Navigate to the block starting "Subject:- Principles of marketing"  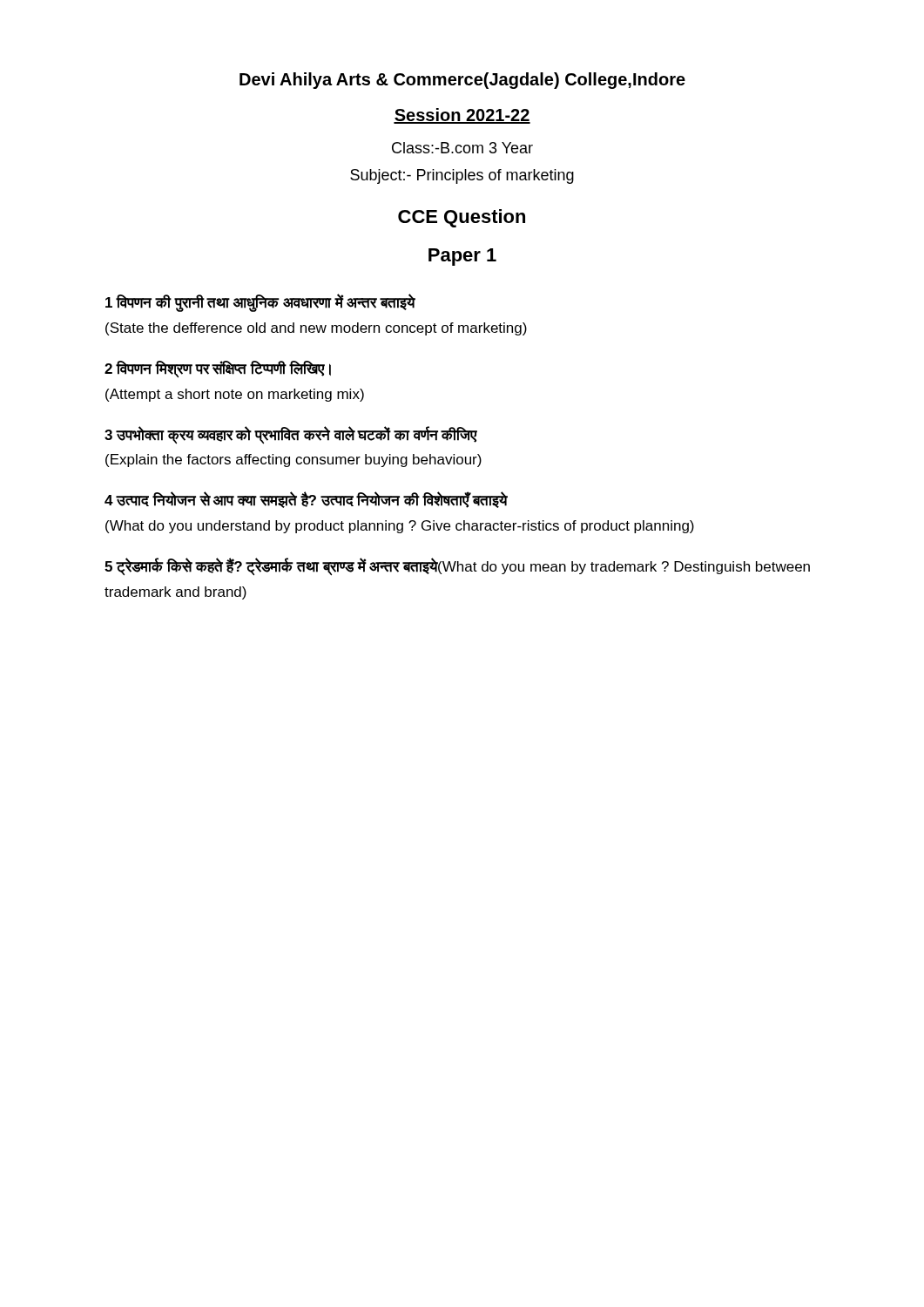pos(462,175)
